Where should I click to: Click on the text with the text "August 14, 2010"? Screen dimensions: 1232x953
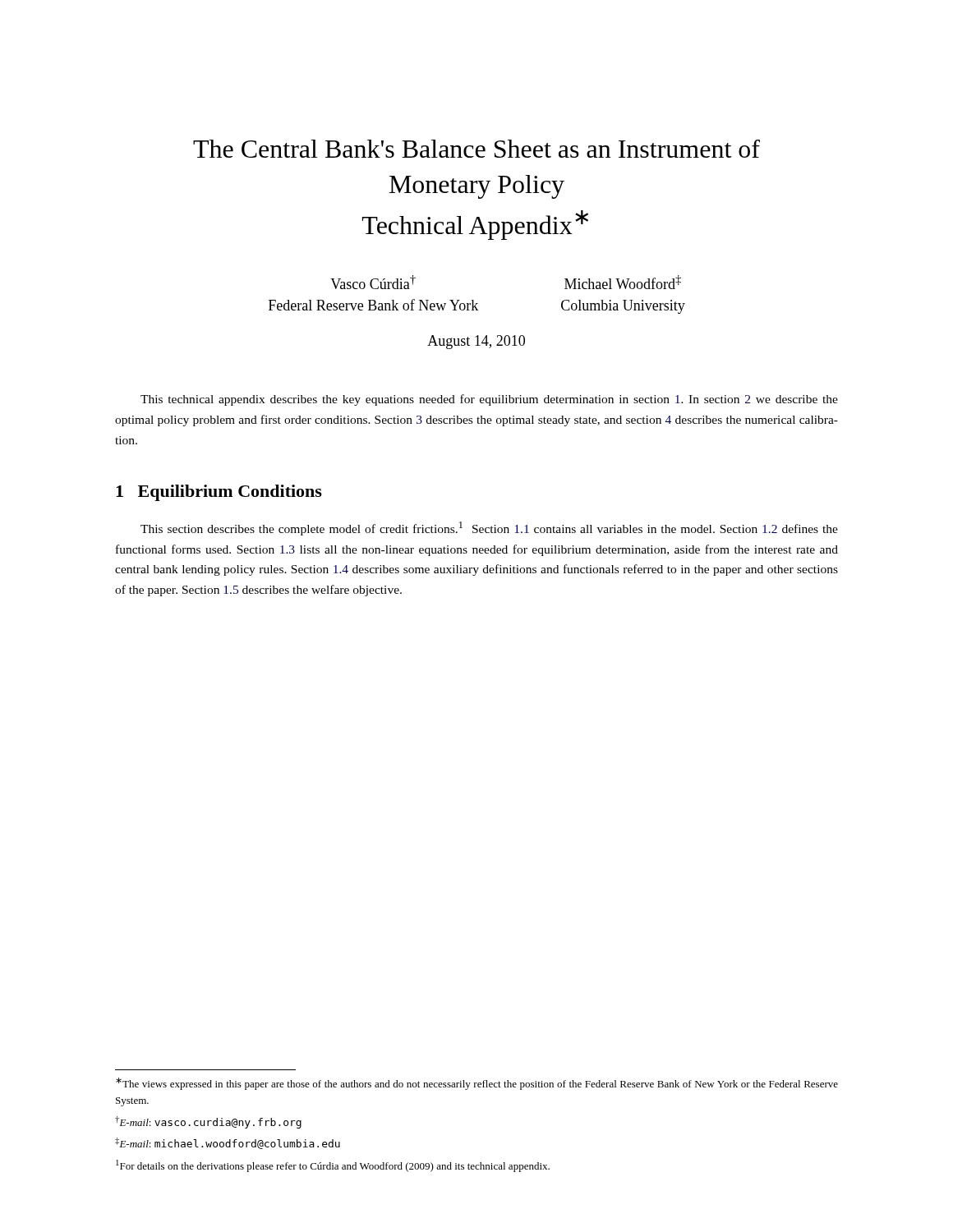pos(476,341)
